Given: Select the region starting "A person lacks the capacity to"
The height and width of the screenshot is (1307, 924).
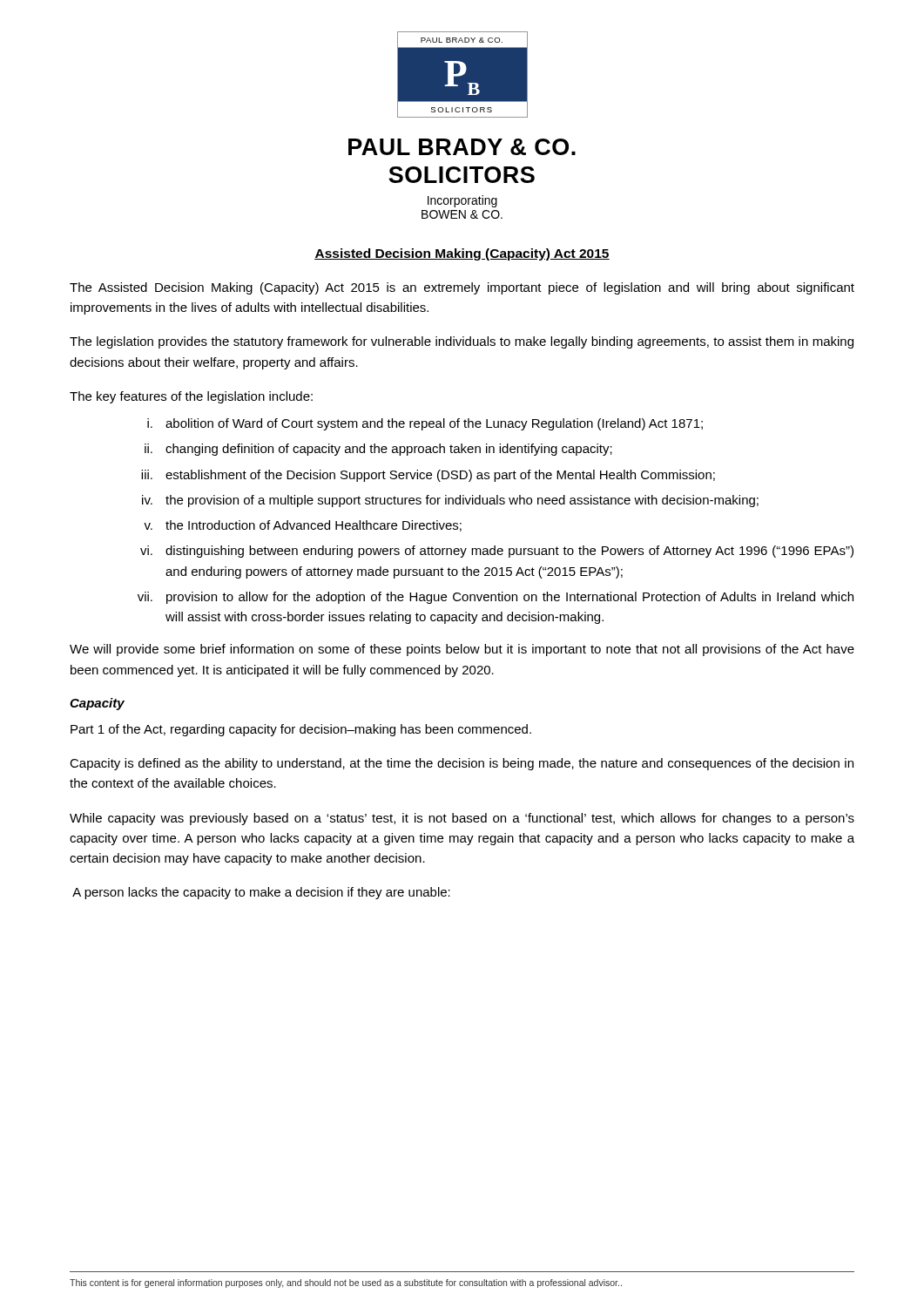Looking at the screenshot, I should pos(260,892).
